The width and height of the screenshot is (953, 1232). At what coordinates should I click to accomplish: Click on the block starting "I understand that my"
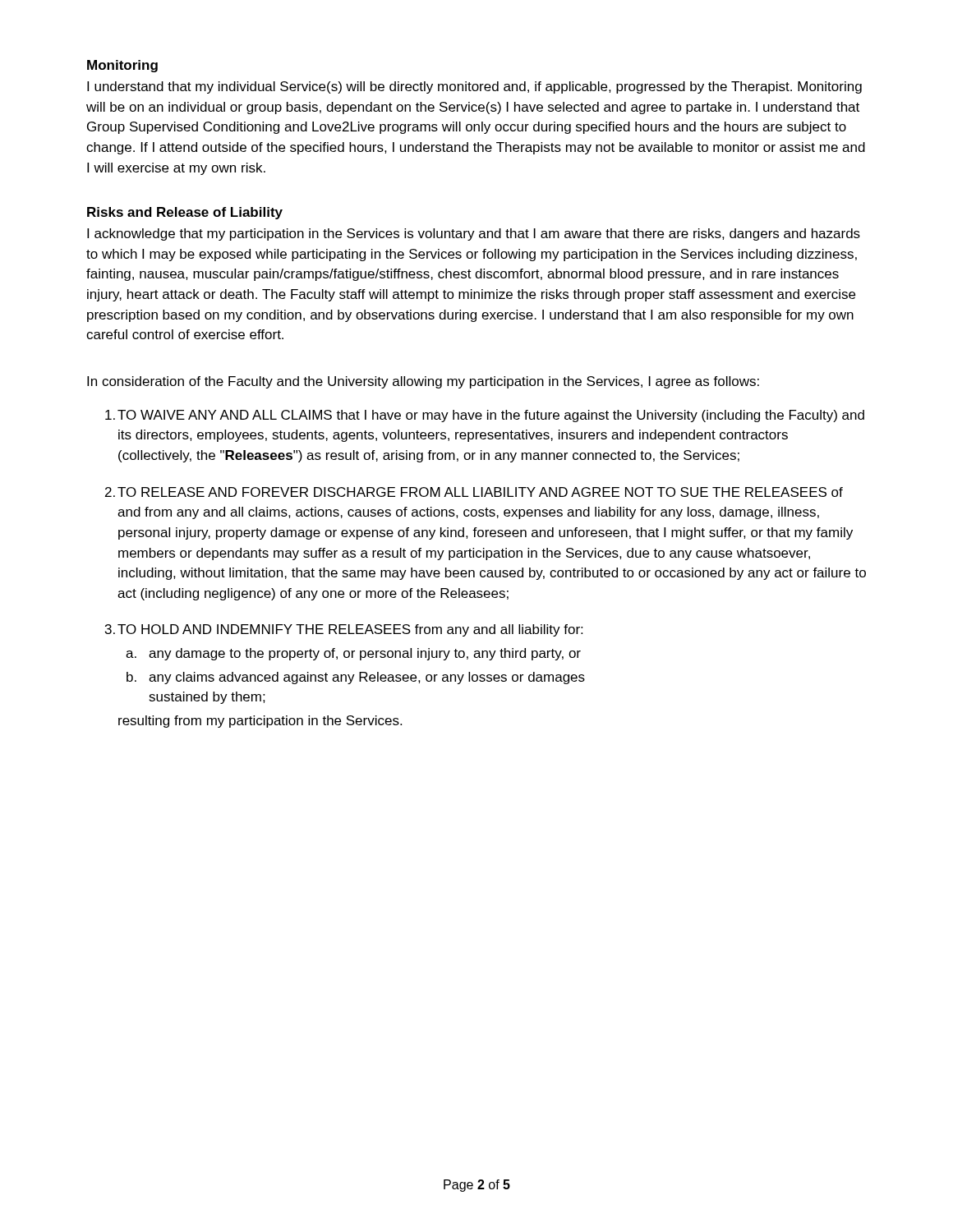pyautogui.click(x=476, y=127)
